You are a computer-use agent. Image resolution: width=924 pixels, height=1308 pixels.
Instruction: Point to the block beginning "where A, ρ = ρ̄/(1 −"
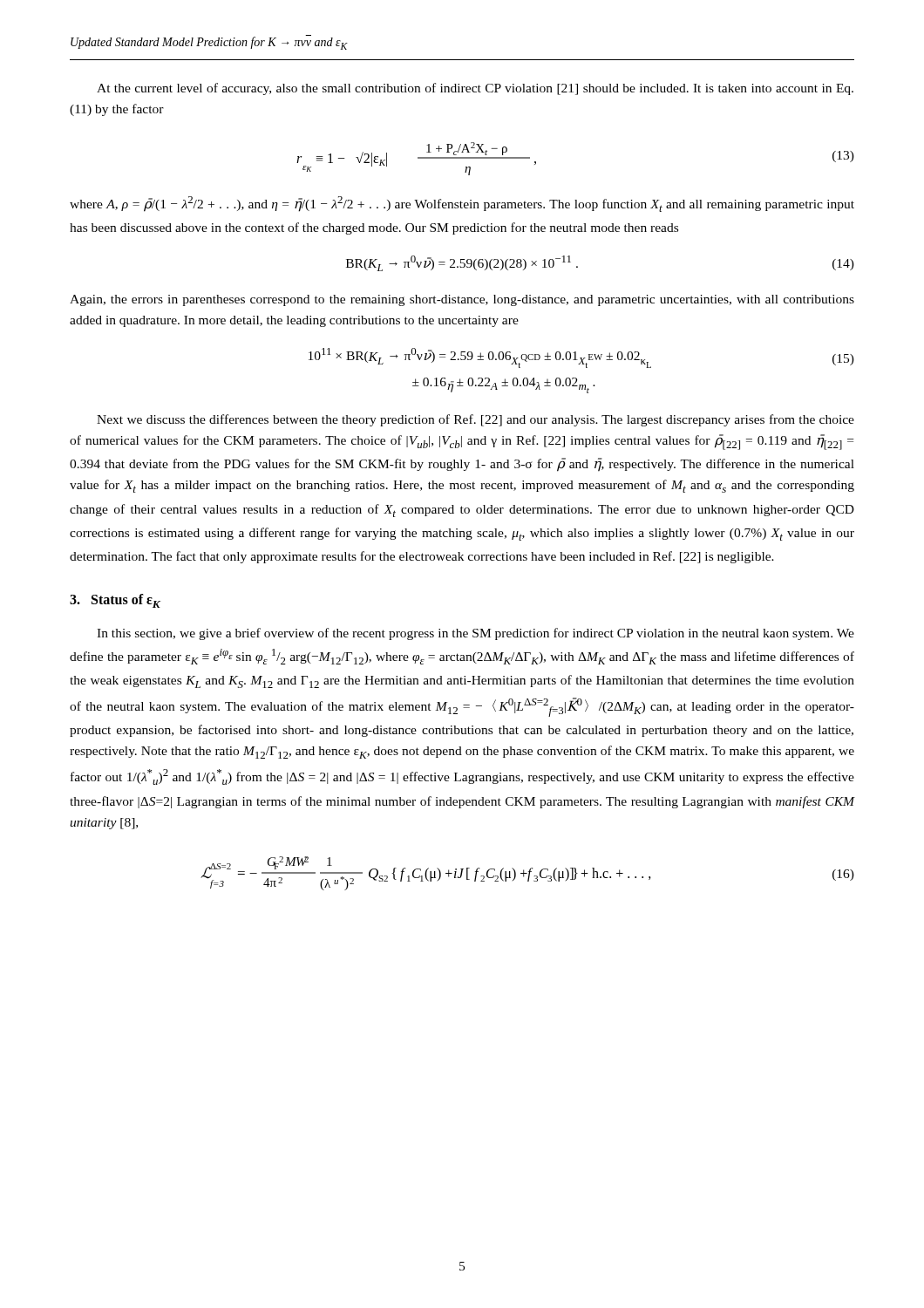point(462,214)
